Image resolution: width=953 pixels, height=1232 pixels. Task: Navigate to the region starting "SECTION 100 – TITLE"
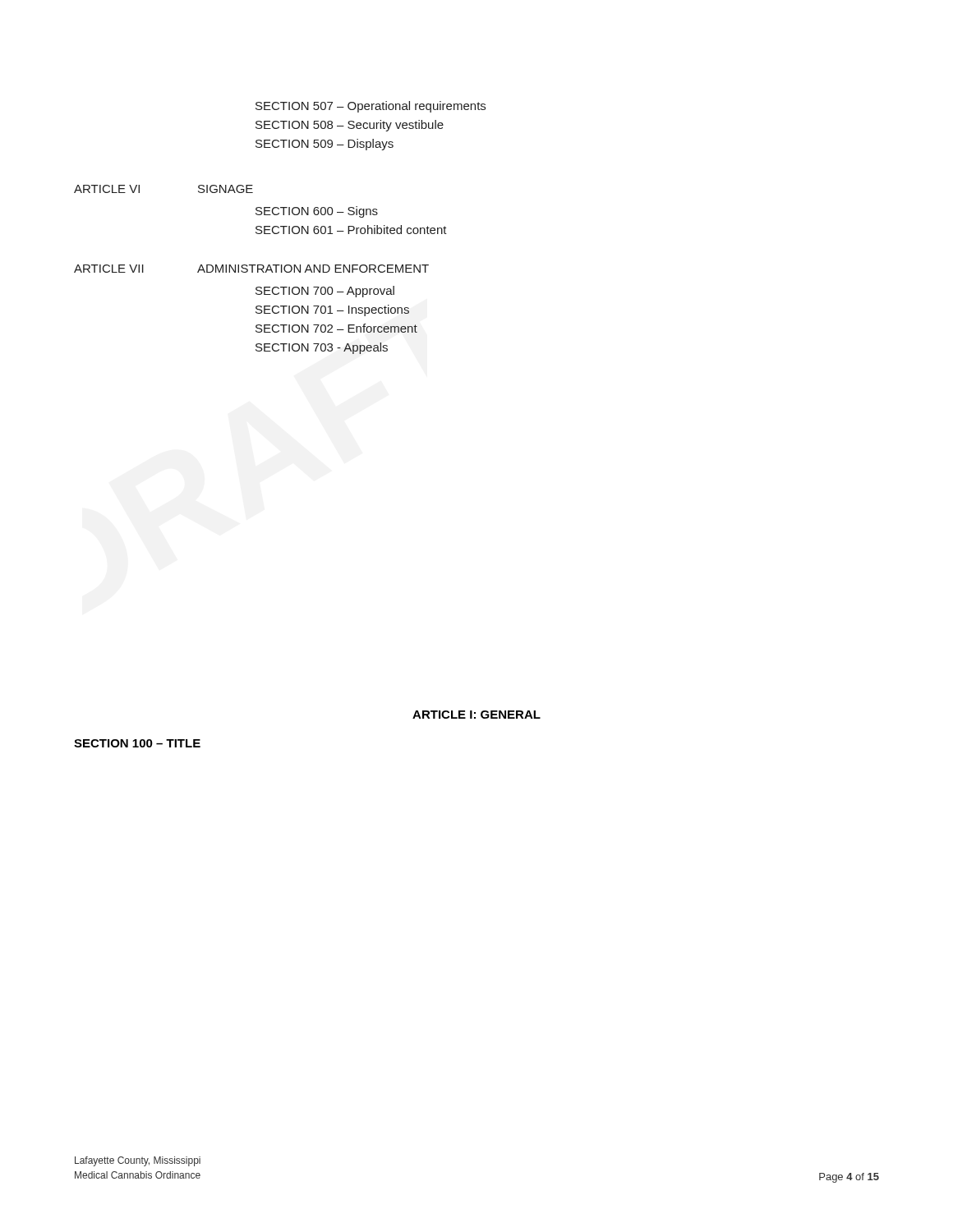[137, 743]
